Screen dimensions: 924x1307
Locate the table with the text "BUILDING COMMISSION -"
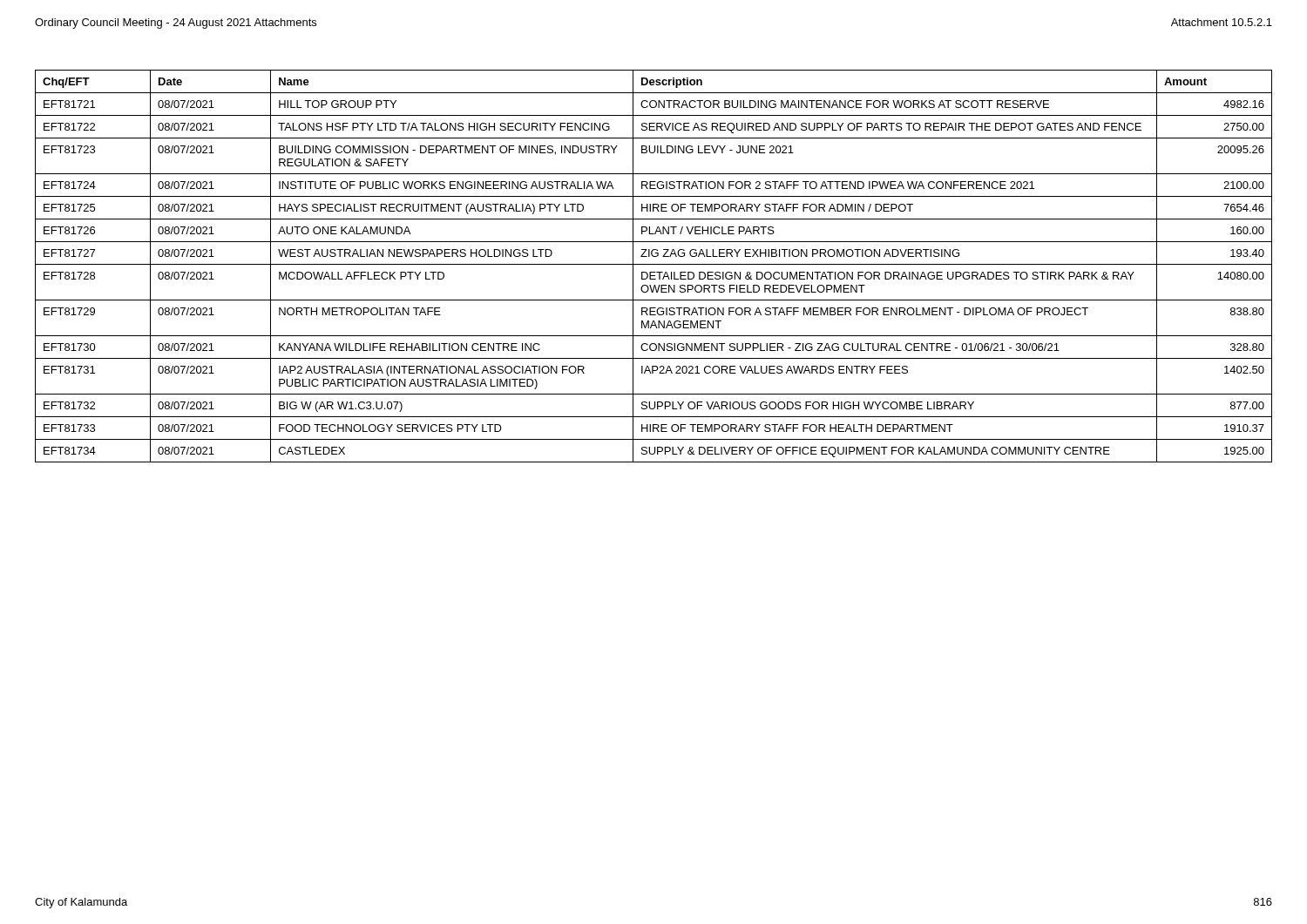tap(654, 266)
